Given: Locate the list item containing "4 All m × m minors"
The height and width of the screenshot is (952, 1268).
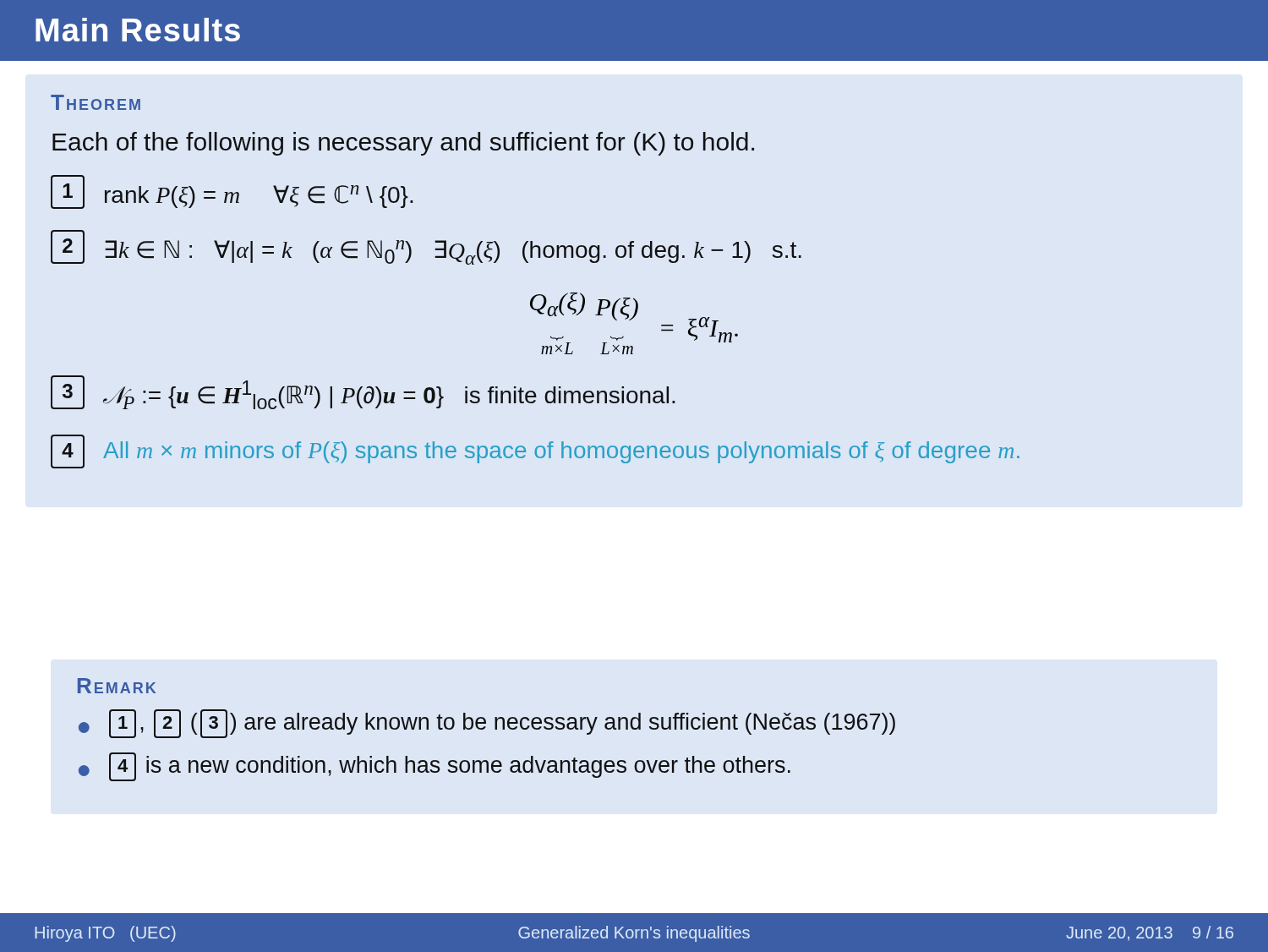Looking at the screenshot, I should (x=536, y=451).
